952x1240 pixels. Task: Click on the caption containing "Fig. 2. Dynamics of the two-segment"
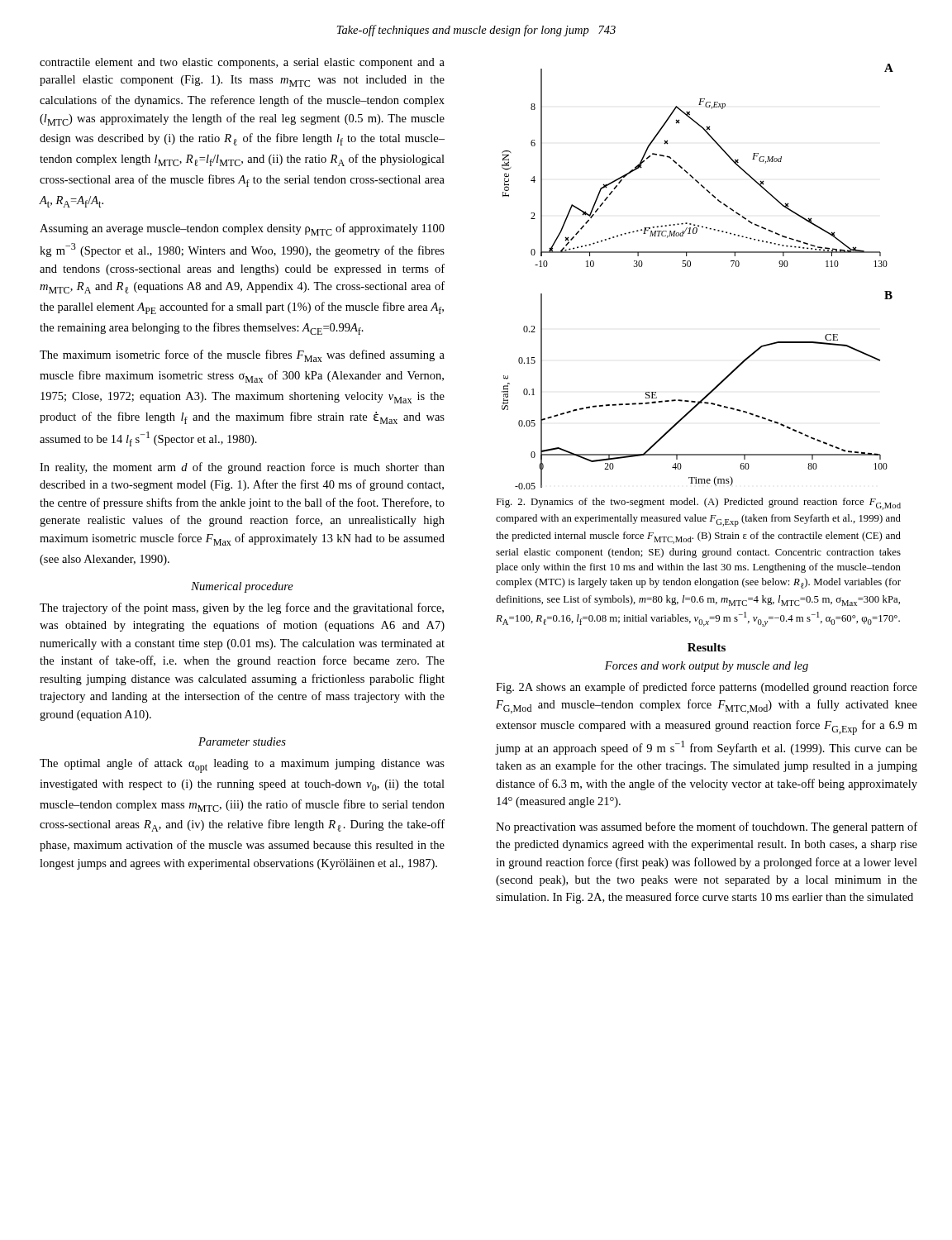[698, 562]
